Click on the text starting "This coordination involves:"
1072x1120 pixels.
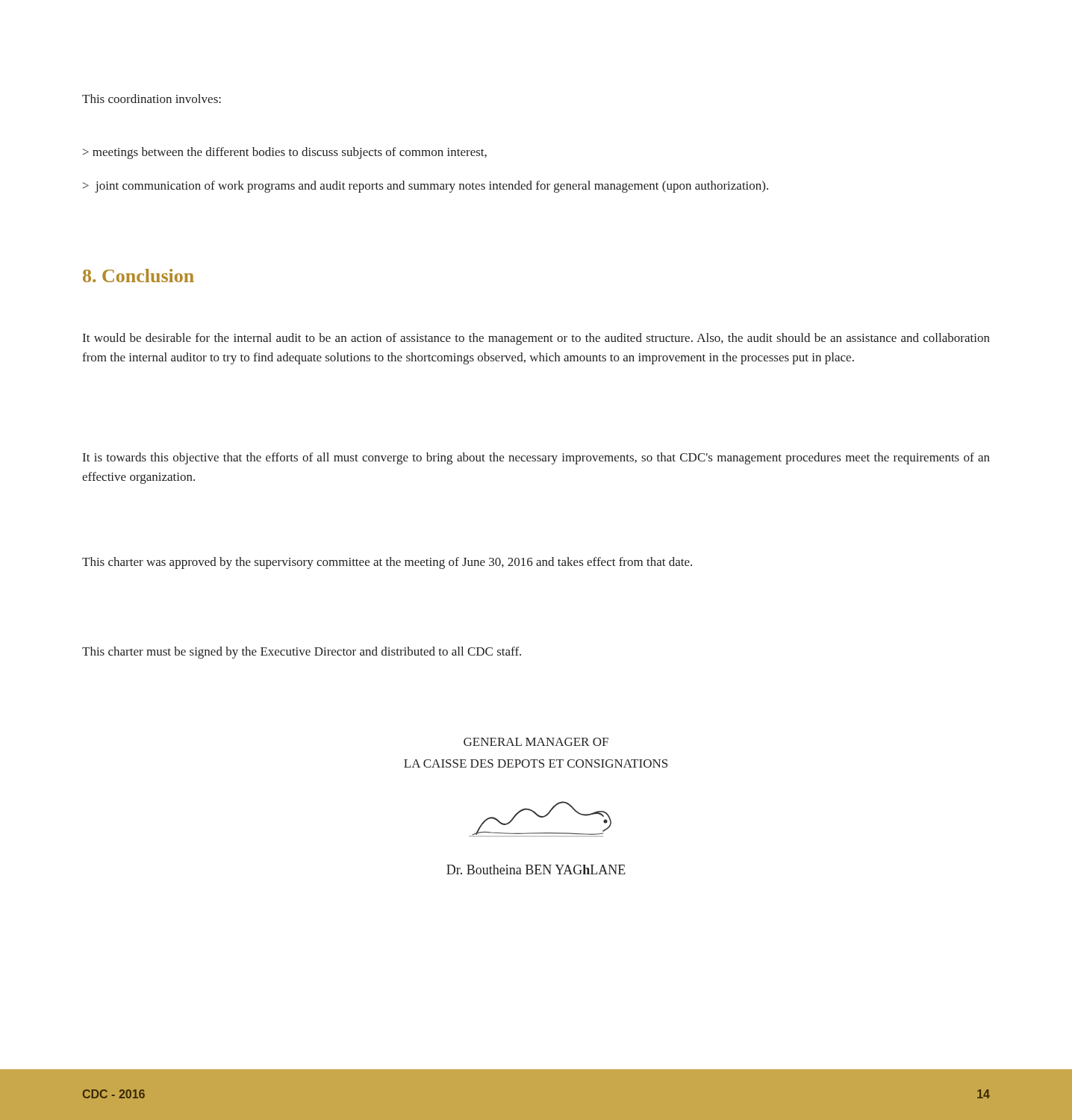152,99
